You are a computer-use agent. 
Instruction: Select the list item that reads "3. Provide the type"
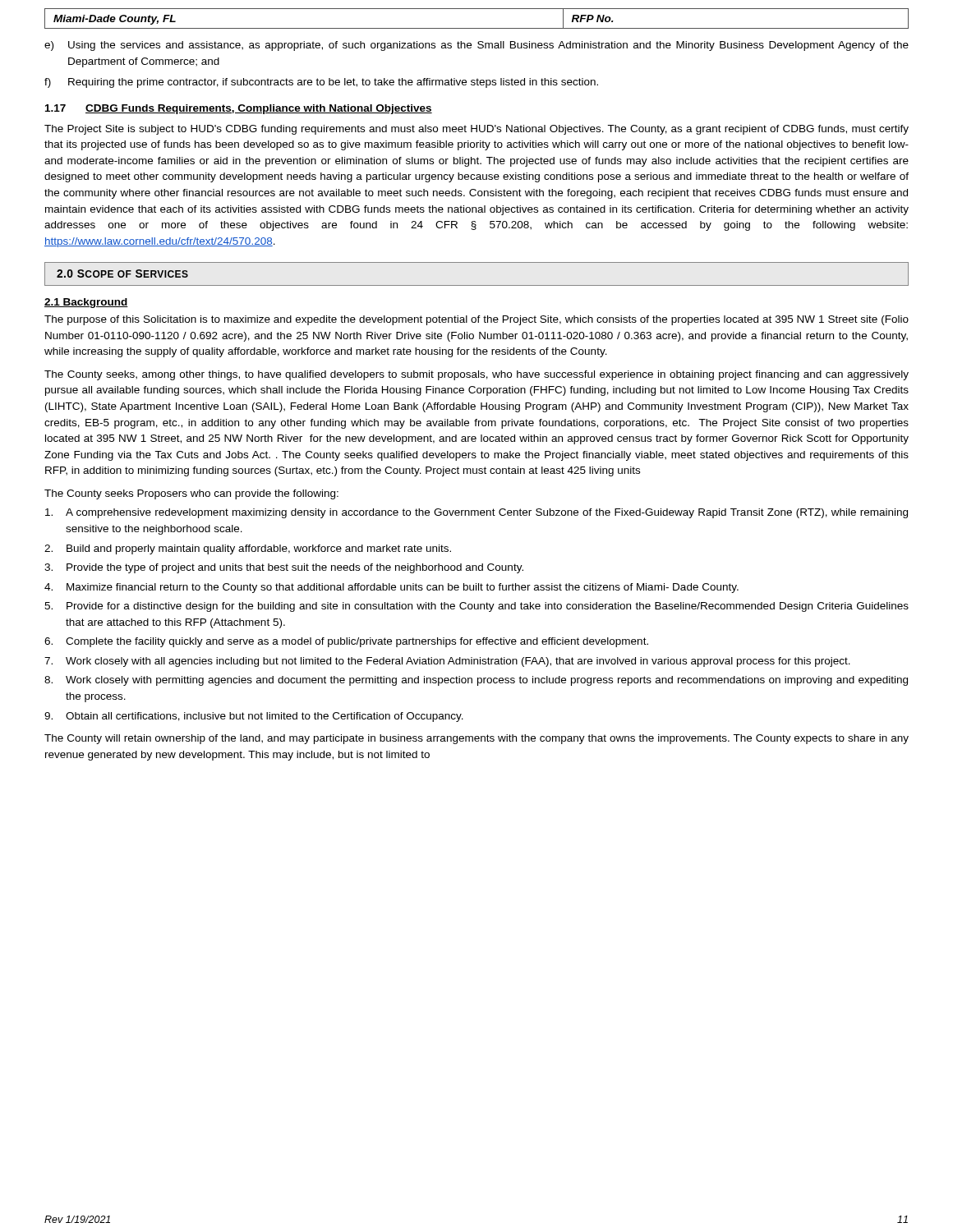pos(476,567)
